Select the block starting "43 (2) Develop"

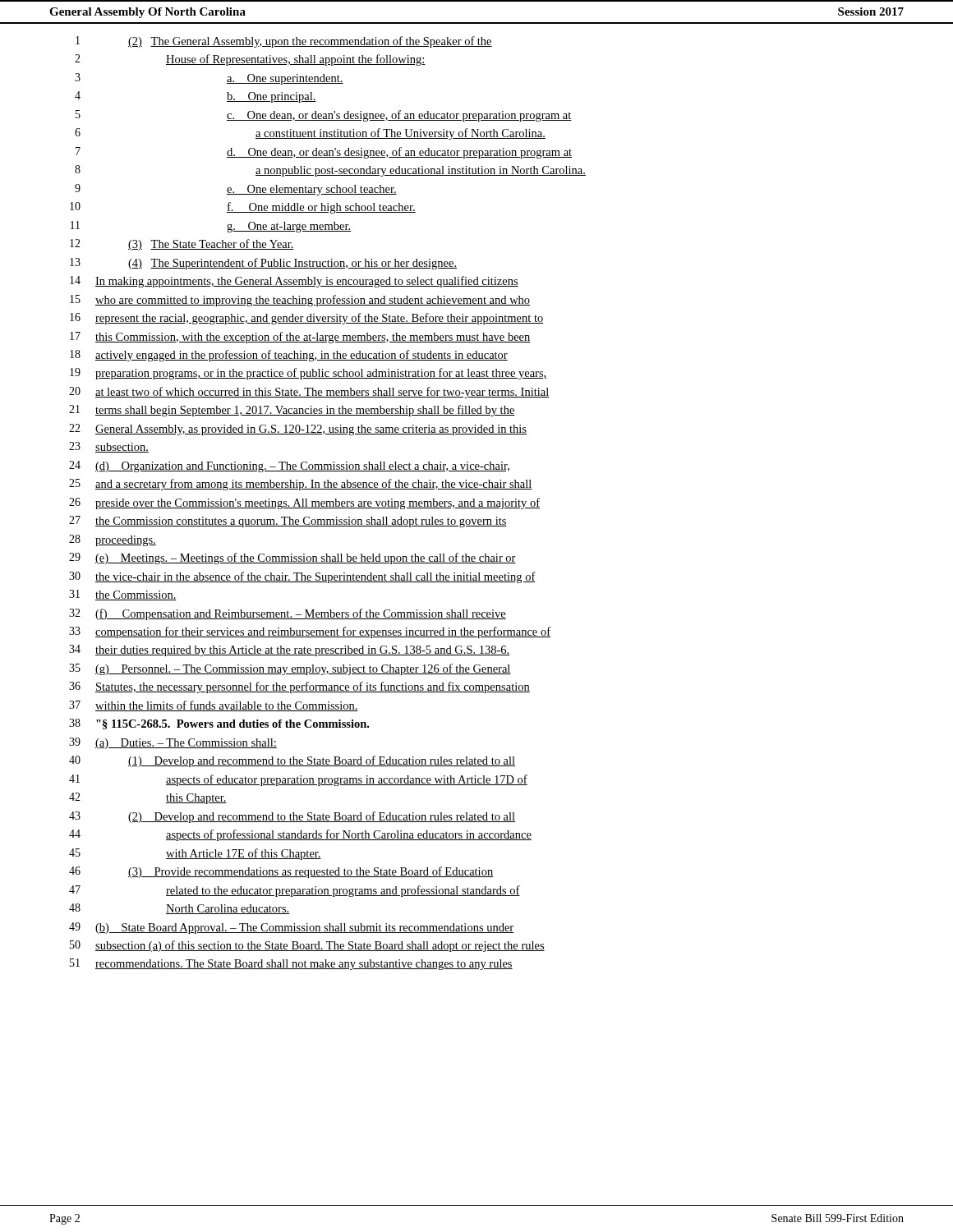[x=476, y=835]
